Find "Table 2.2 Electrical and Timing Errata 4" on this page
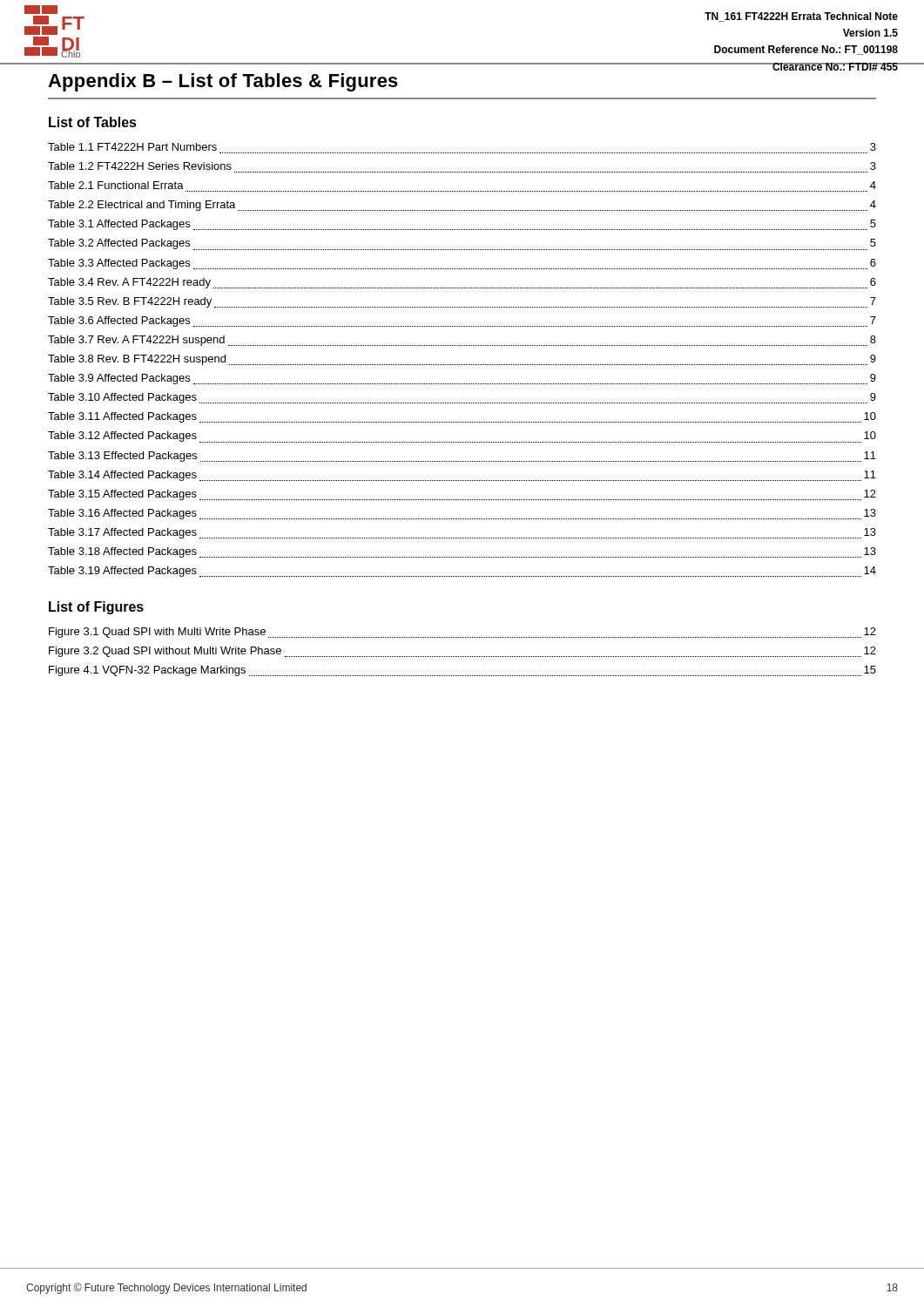Viewport: 924px width, 1307px height. [x=462, y=205]
